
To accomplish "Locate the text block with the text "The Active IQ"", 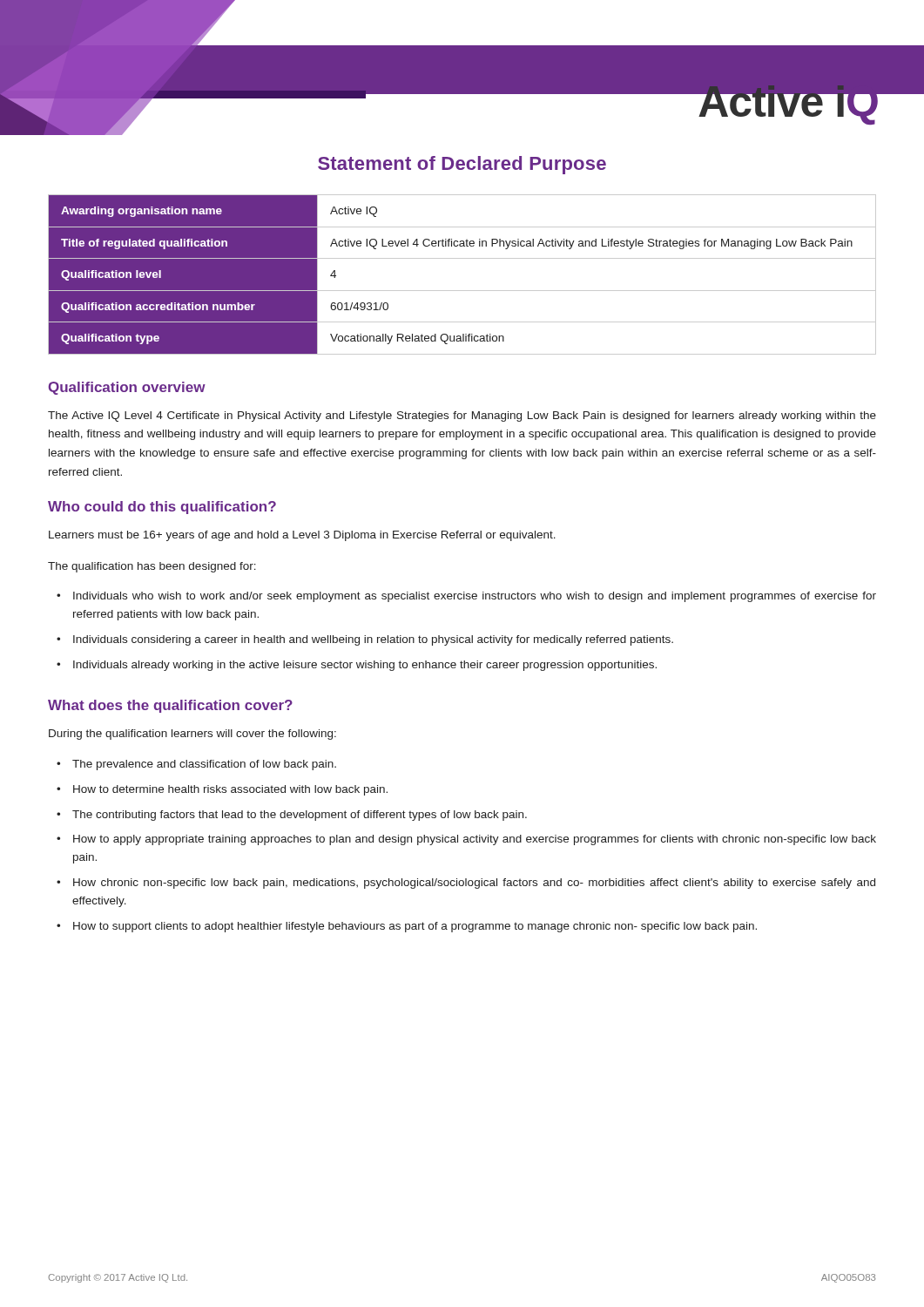I will pyautogui.click(x=462, y=443).
